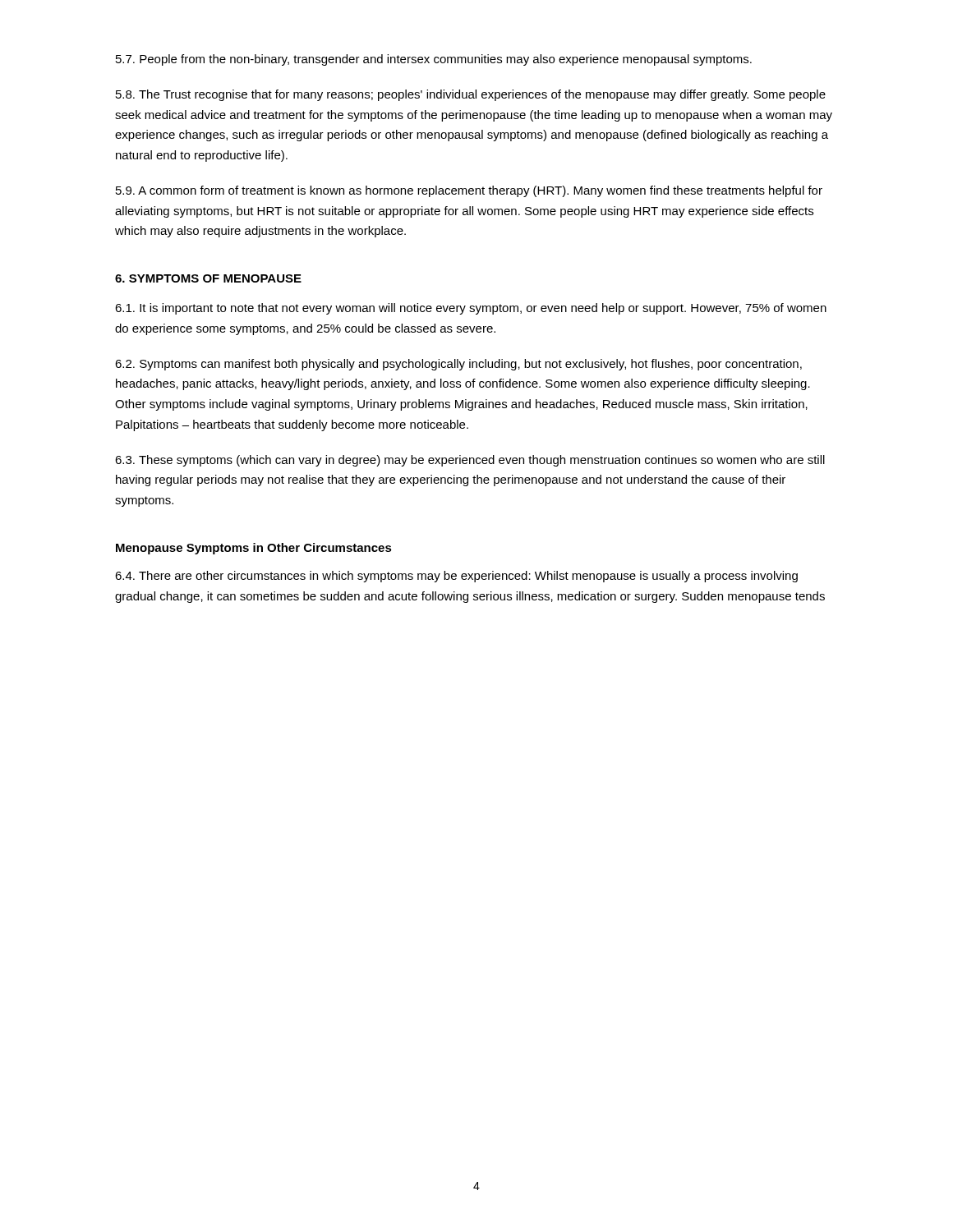The image size is (953, 1232).
Task: Point to the passage starting "6. SYMPTOMS OF MENOPAUSE"
Action: pyautogui.click(x=208, y=278)
